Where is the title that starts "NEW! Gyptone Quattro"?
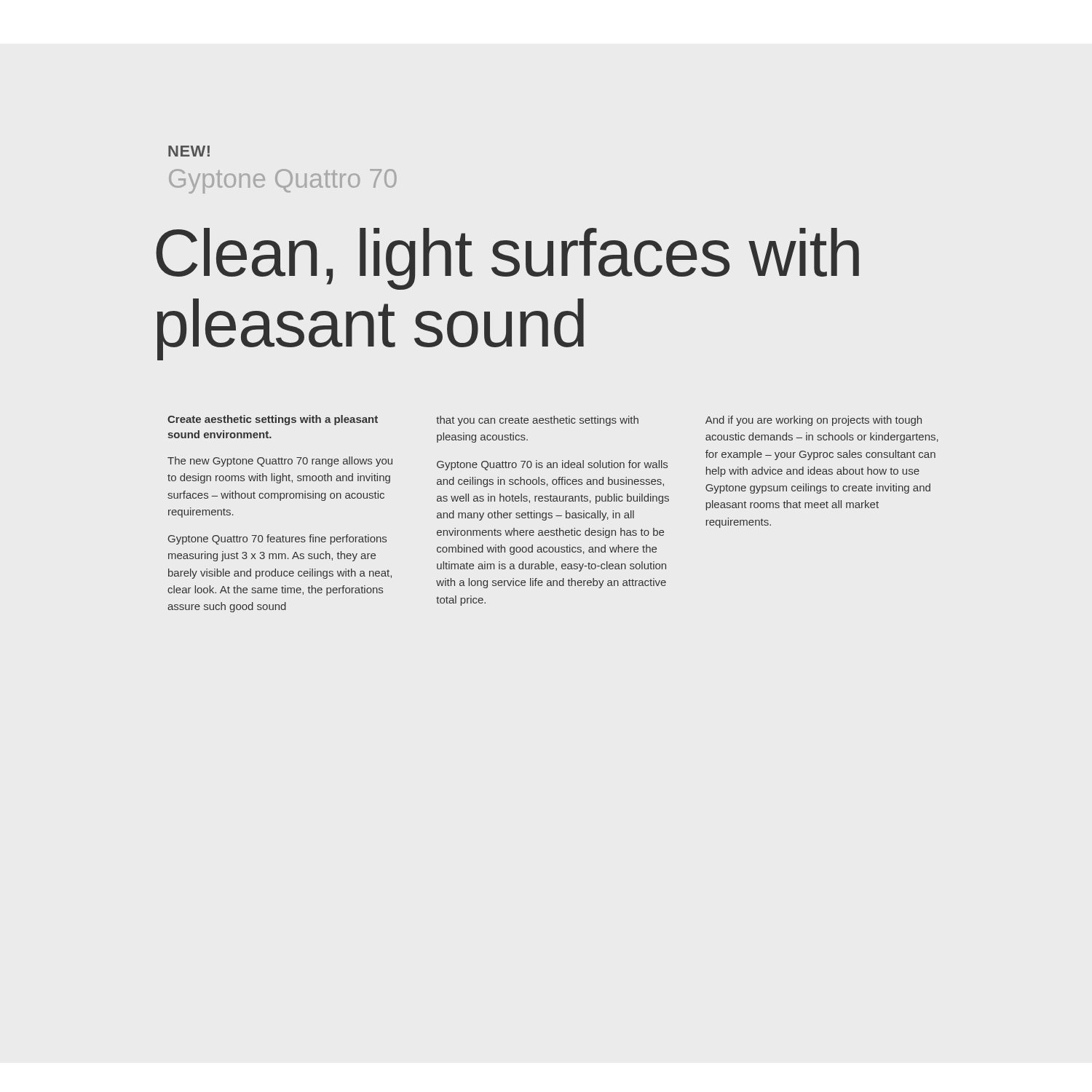 283,168
